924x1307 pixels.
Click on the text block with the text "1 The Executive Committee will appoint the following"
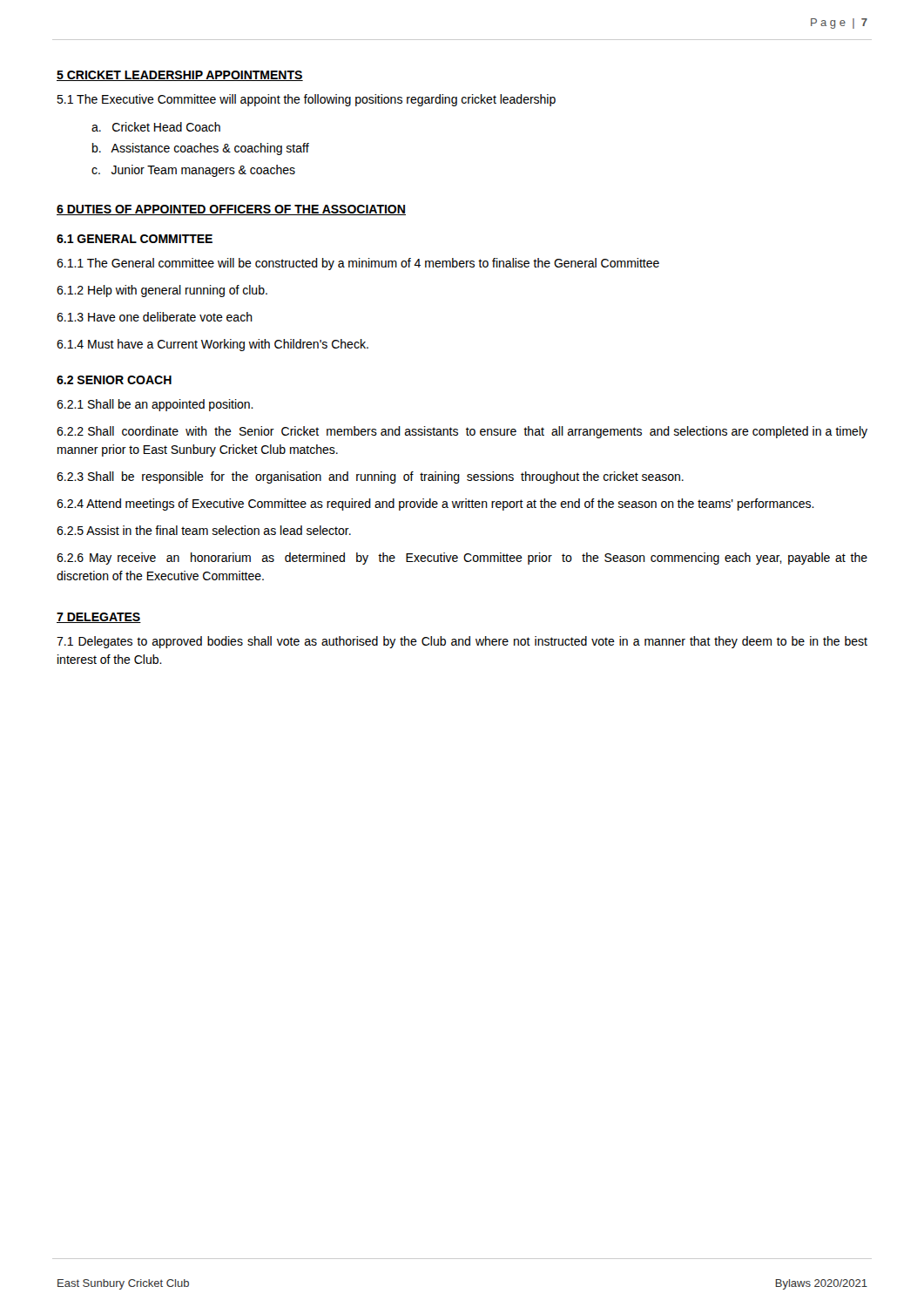[x=306, y=99]
